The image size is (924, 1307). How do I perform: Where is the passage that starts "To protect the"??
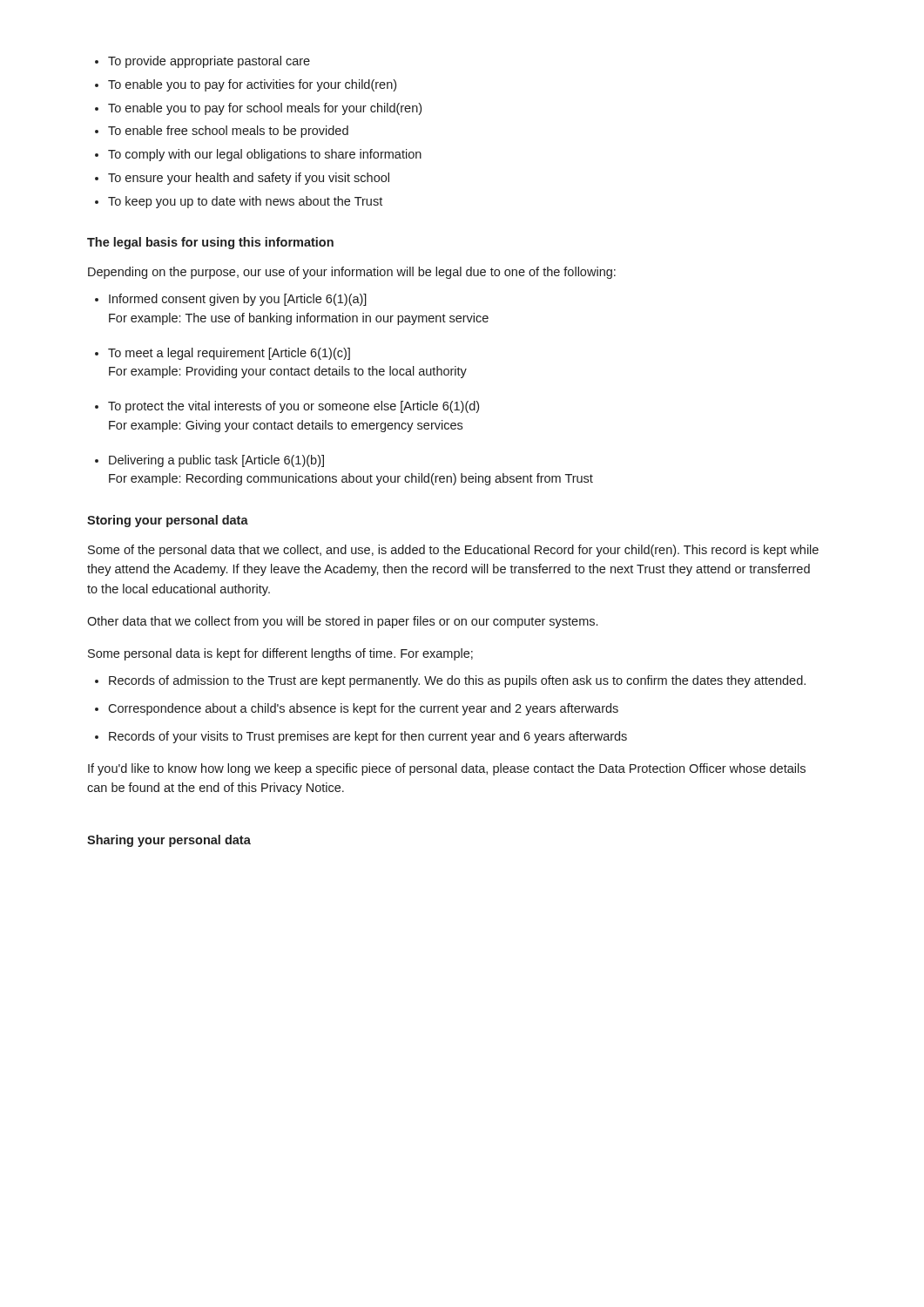464,416
